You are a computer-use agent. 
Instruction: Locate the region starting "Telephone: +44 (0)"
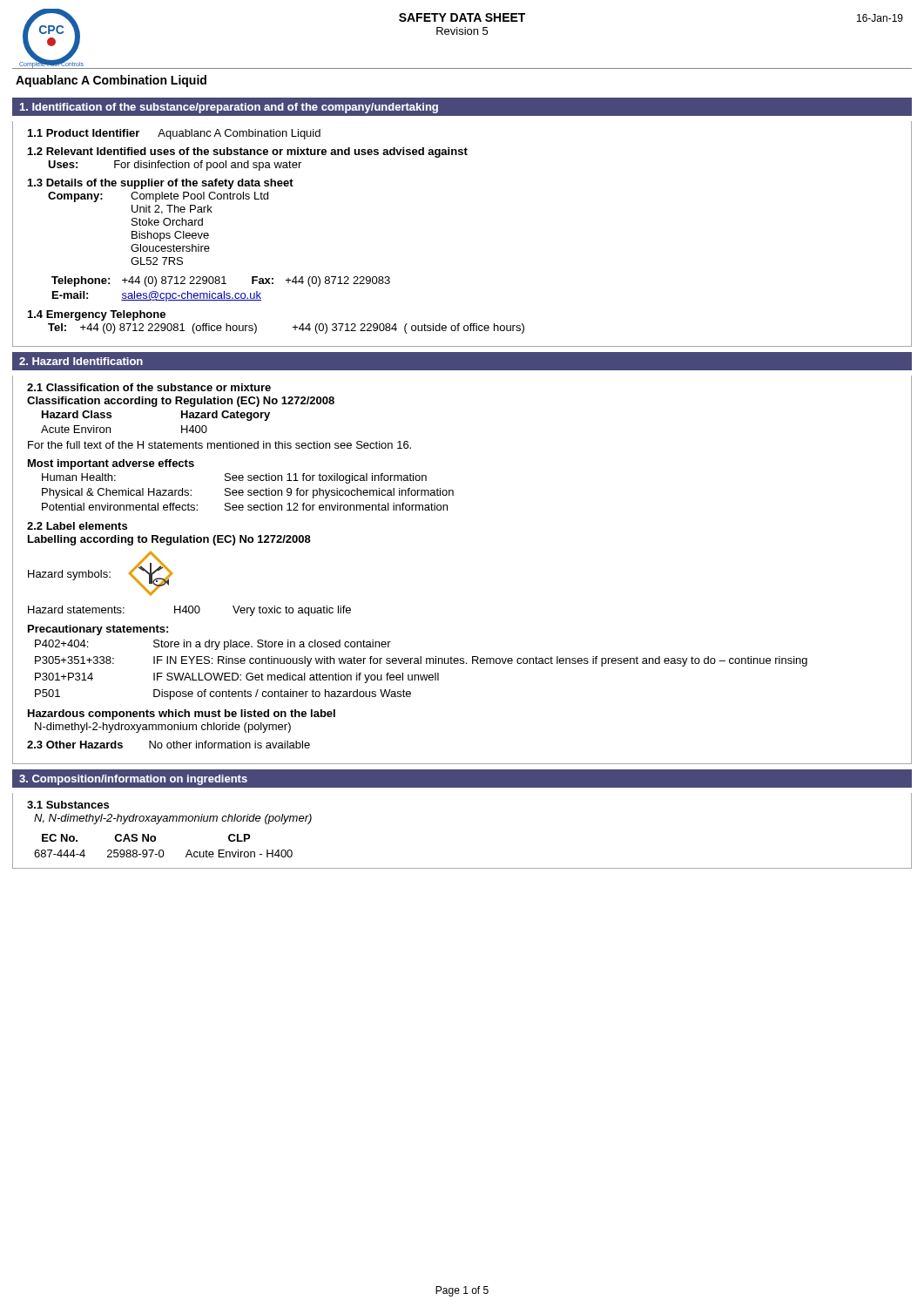coord(221,288)
